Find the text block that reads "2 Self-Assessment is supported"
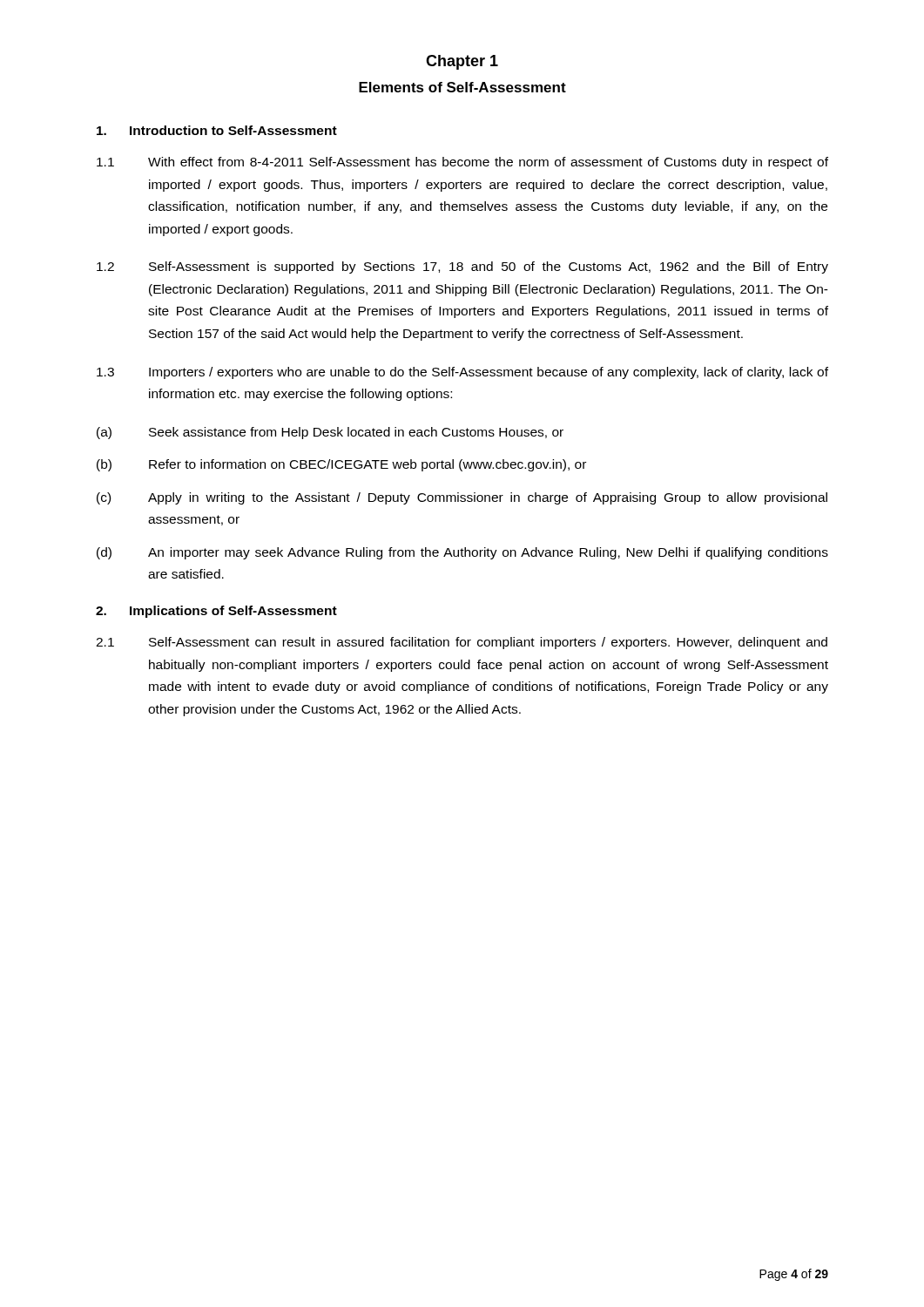The width and height of the screenshot is (924, 1307). (x=462, y=300)
